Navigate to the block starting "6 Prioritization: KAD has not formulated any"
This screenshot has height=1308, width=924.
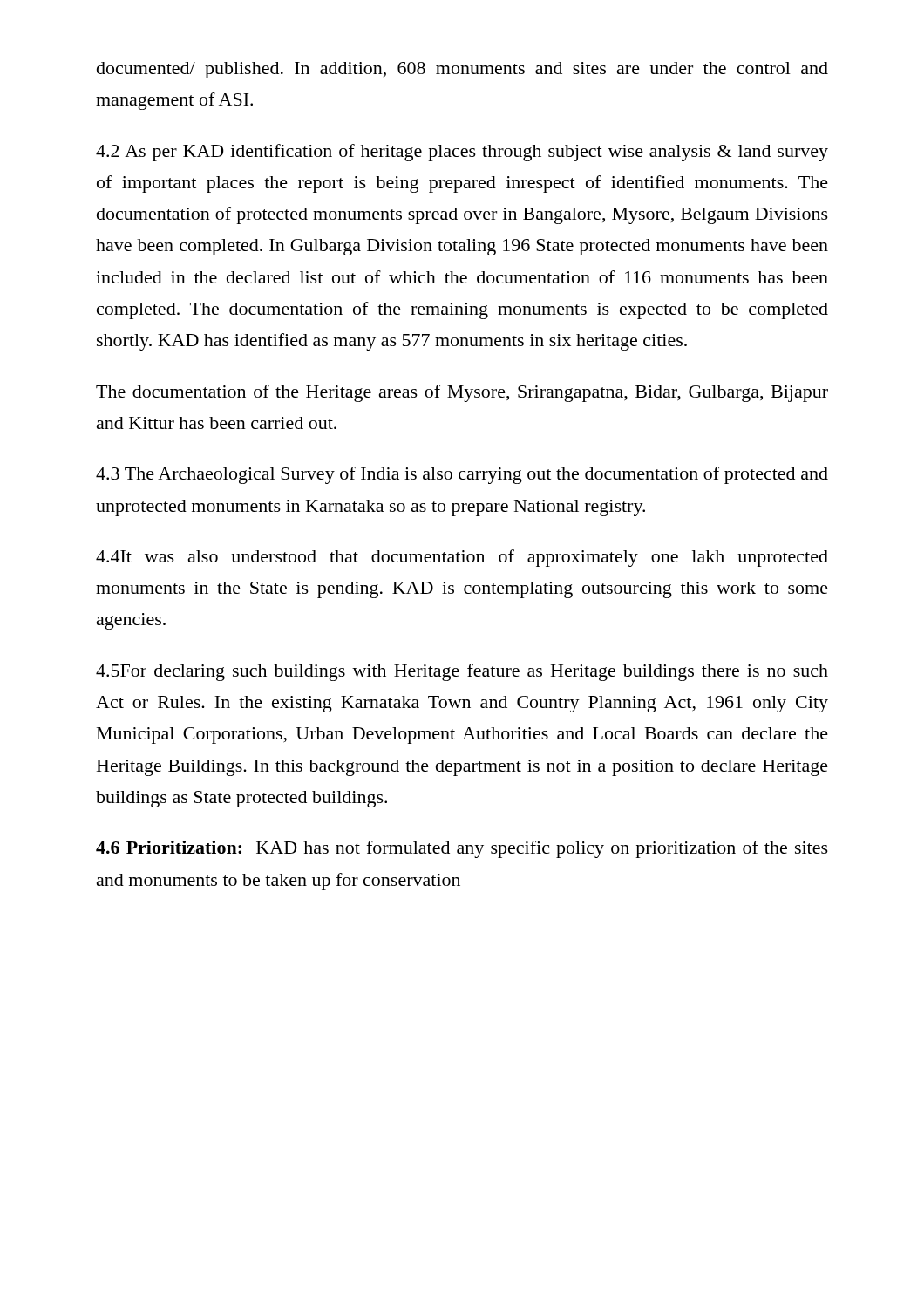click(x=462, y=863)
